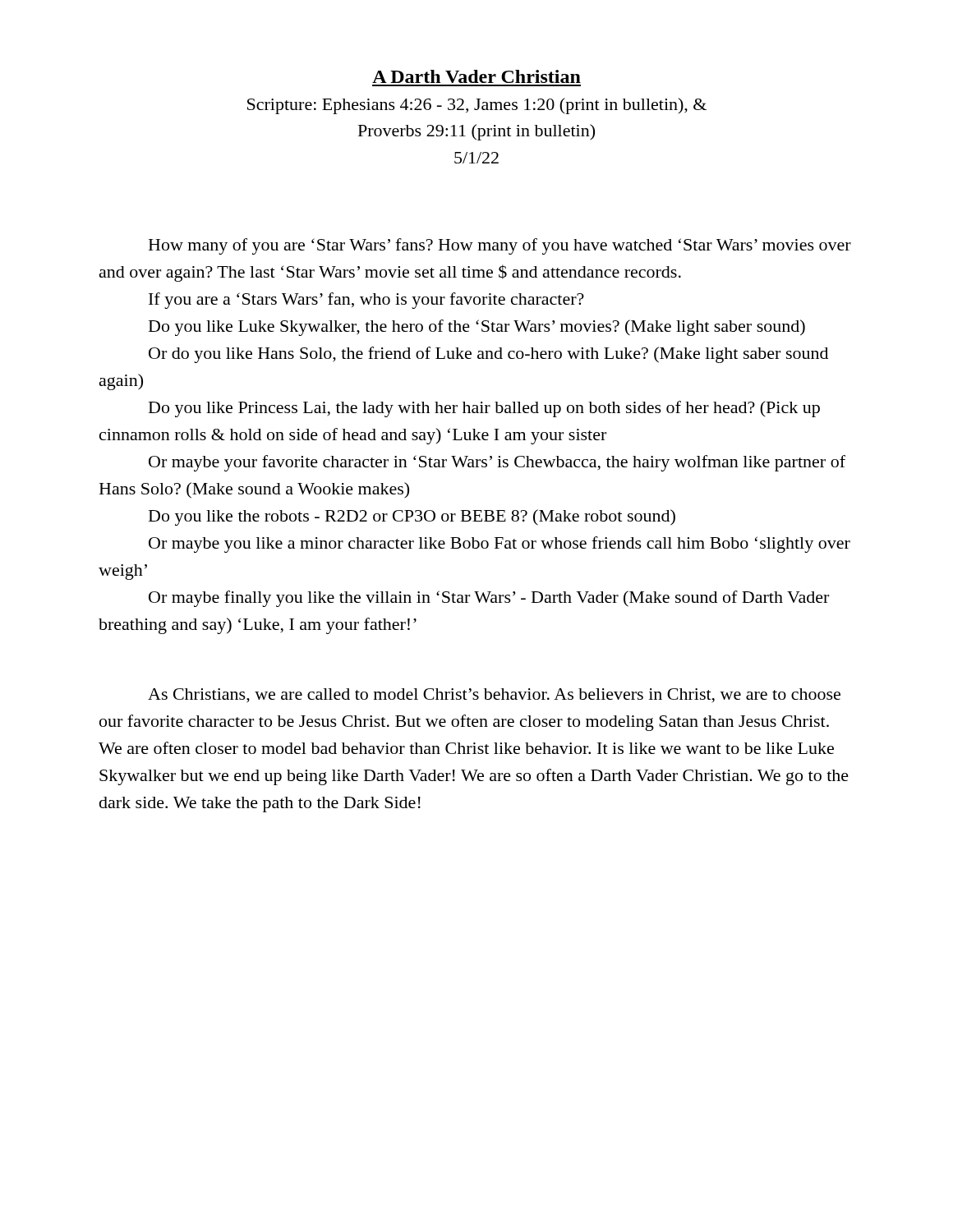
Task: Locate the block of text that opens with "As Christians, we are called to model Christ’s"
Action: 476,748
